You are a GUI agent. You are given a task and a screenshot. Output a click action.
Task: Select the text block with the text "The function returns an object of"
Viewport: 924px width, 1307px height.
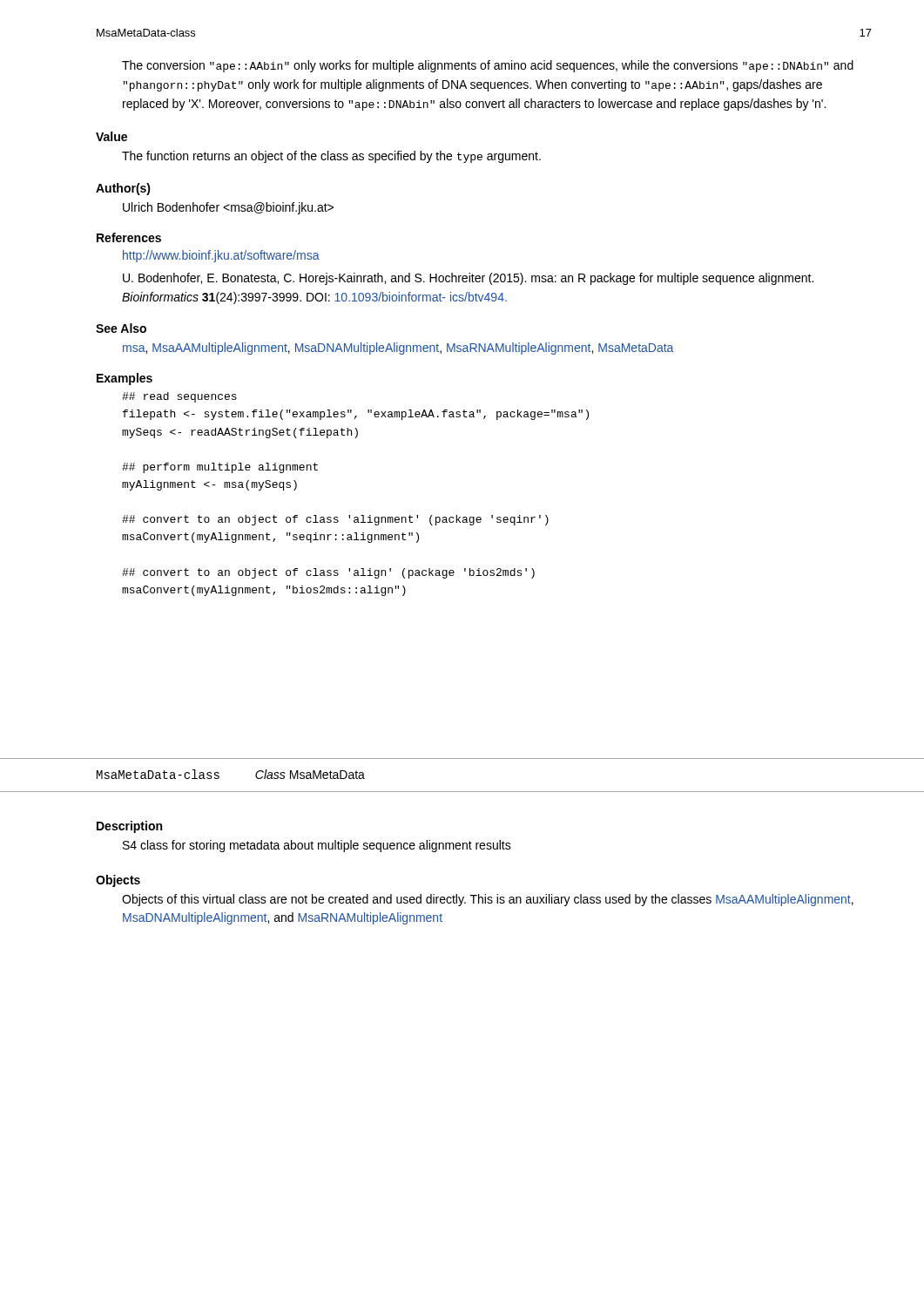coord(332,157)
